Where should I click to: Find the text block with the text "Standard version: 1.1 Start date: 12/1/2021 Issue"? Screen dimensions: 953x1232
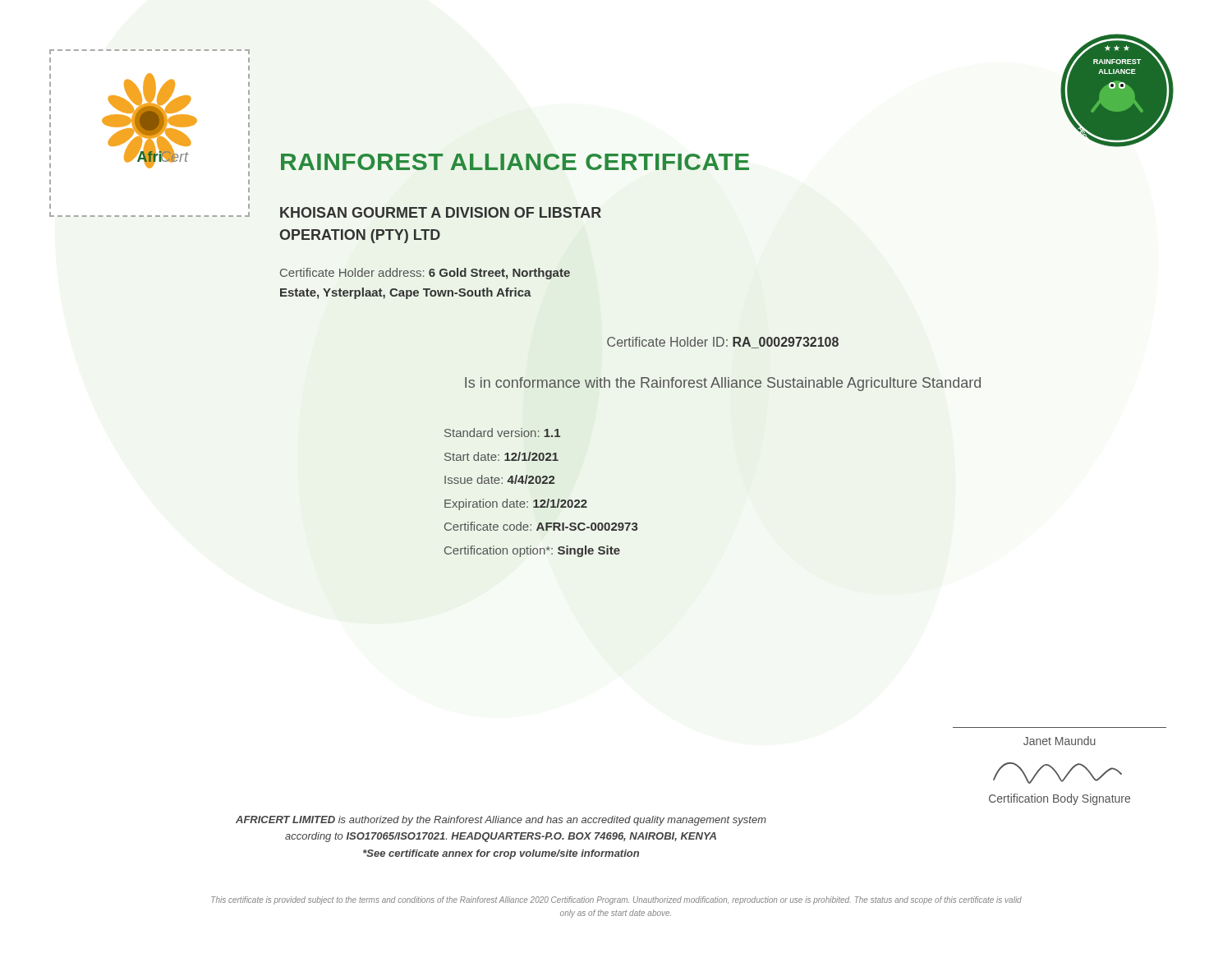coord(541,491)
